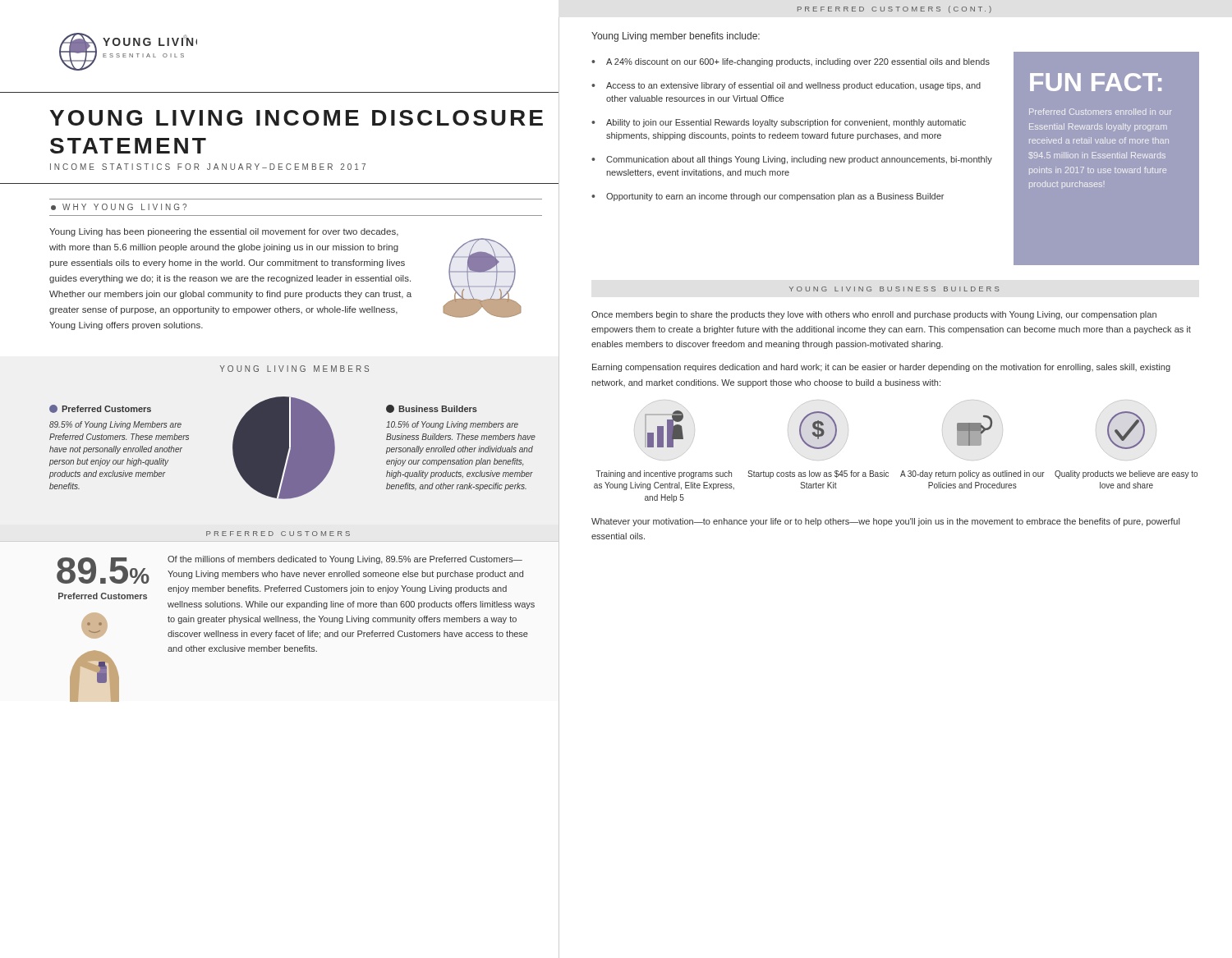Navigate to the region starting "Communication about all things Young Living,"

[x=799, y=166]
